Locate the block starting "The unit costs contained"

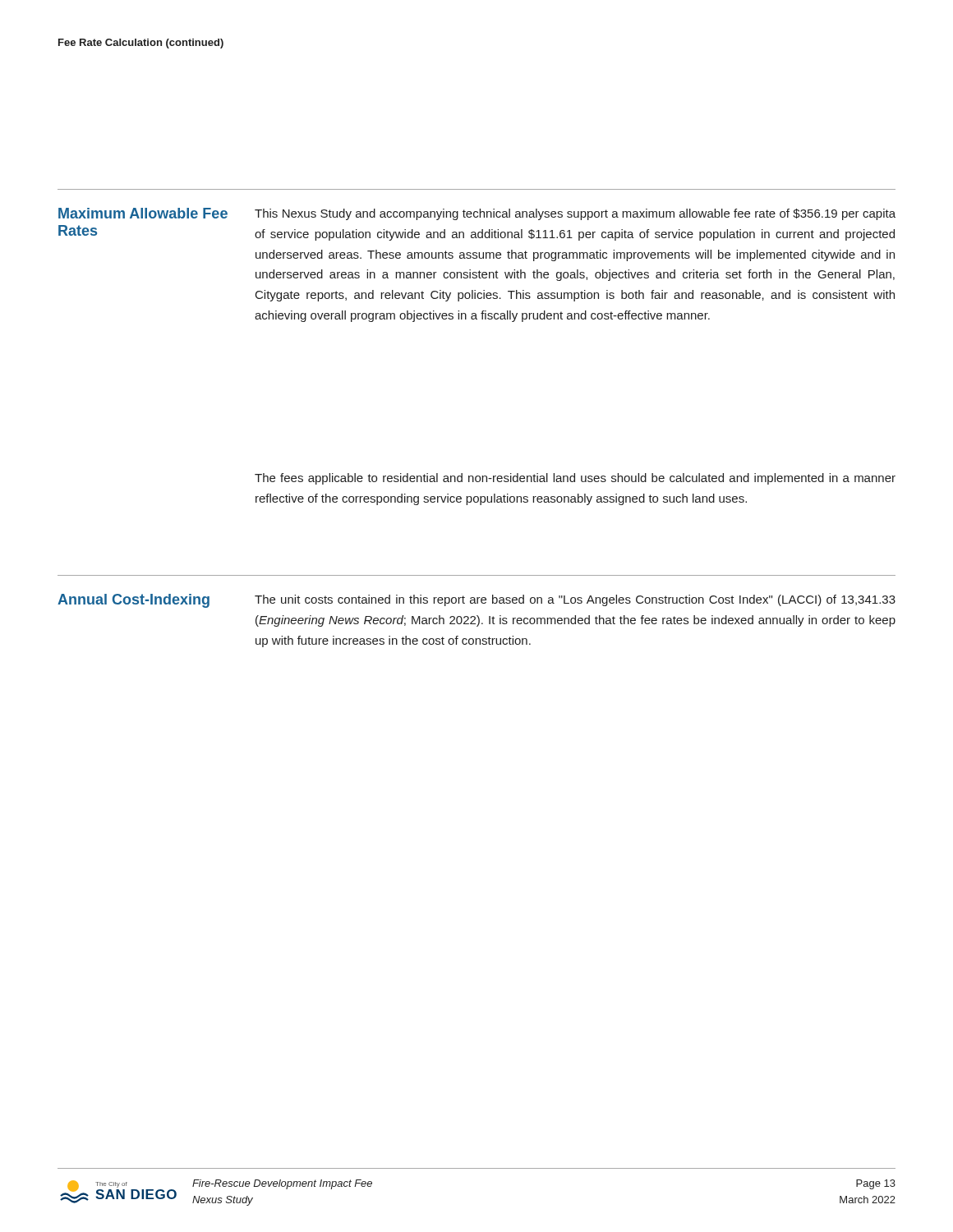(575, 620)
